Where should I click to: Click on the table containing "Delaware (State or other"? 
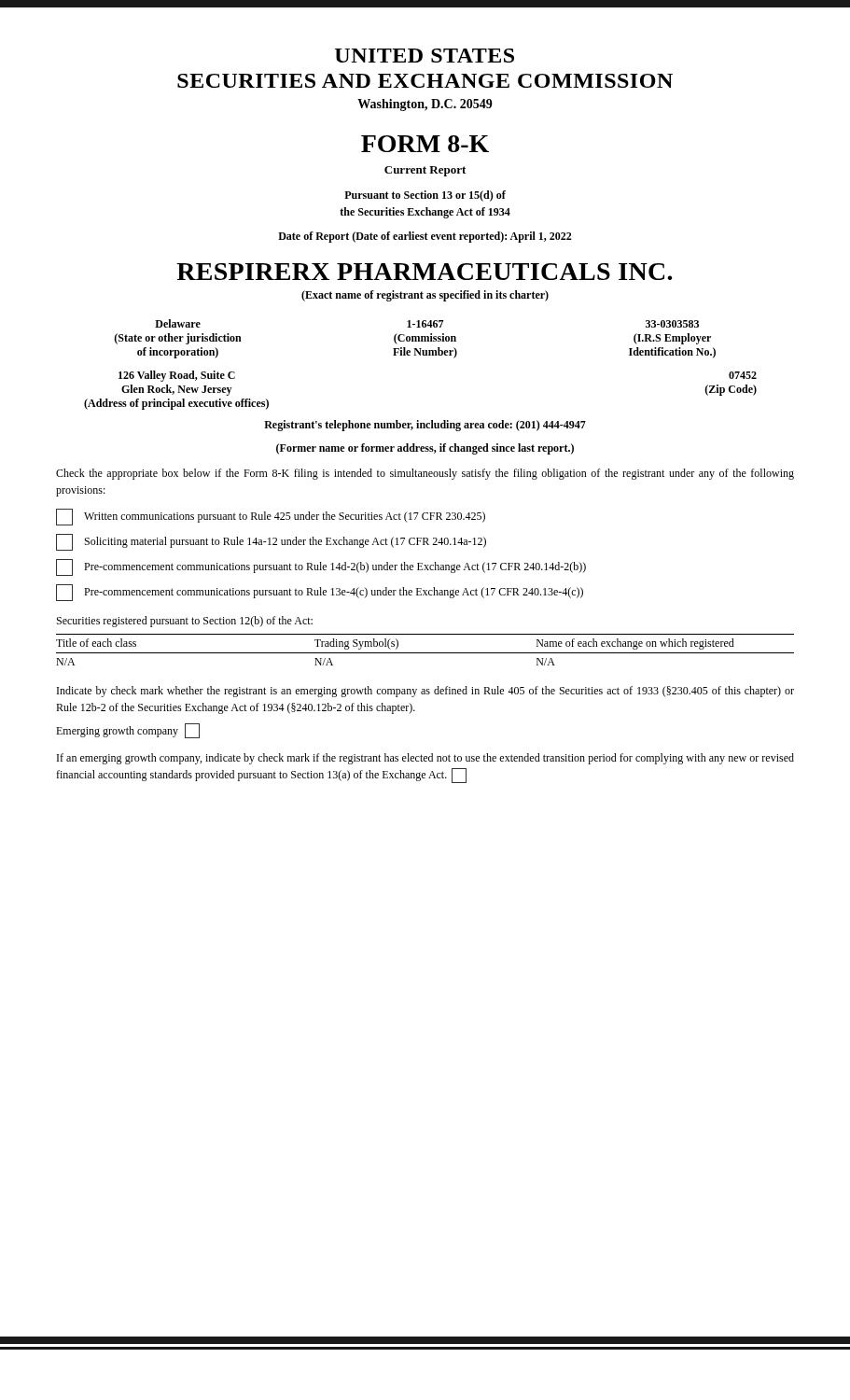(x=425, y=338)
